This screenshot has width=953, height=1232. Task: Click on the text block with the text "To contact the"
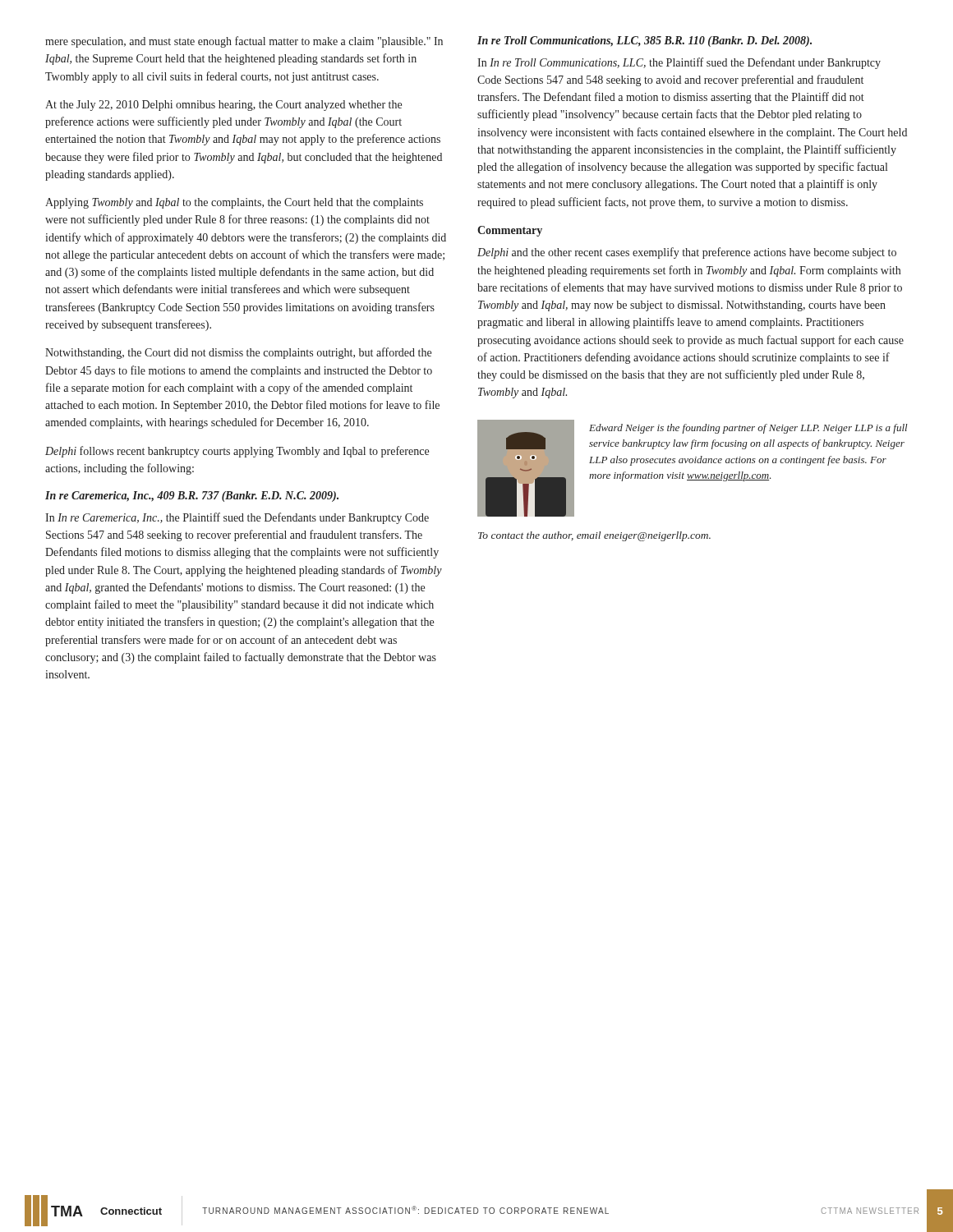click(x=693, y=535)
